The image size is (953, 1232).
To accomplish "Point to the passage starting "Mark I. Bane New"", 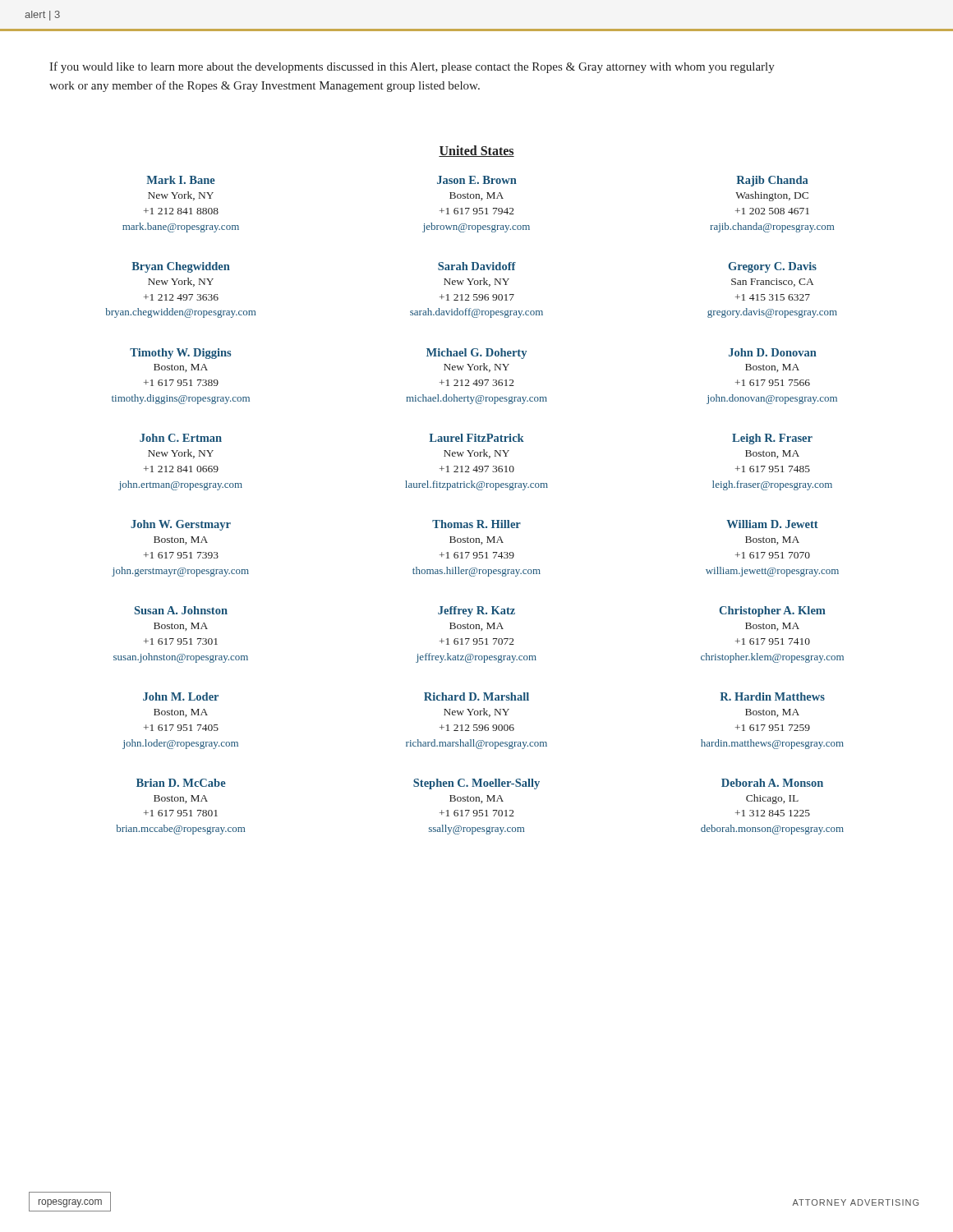I will 181,203.
